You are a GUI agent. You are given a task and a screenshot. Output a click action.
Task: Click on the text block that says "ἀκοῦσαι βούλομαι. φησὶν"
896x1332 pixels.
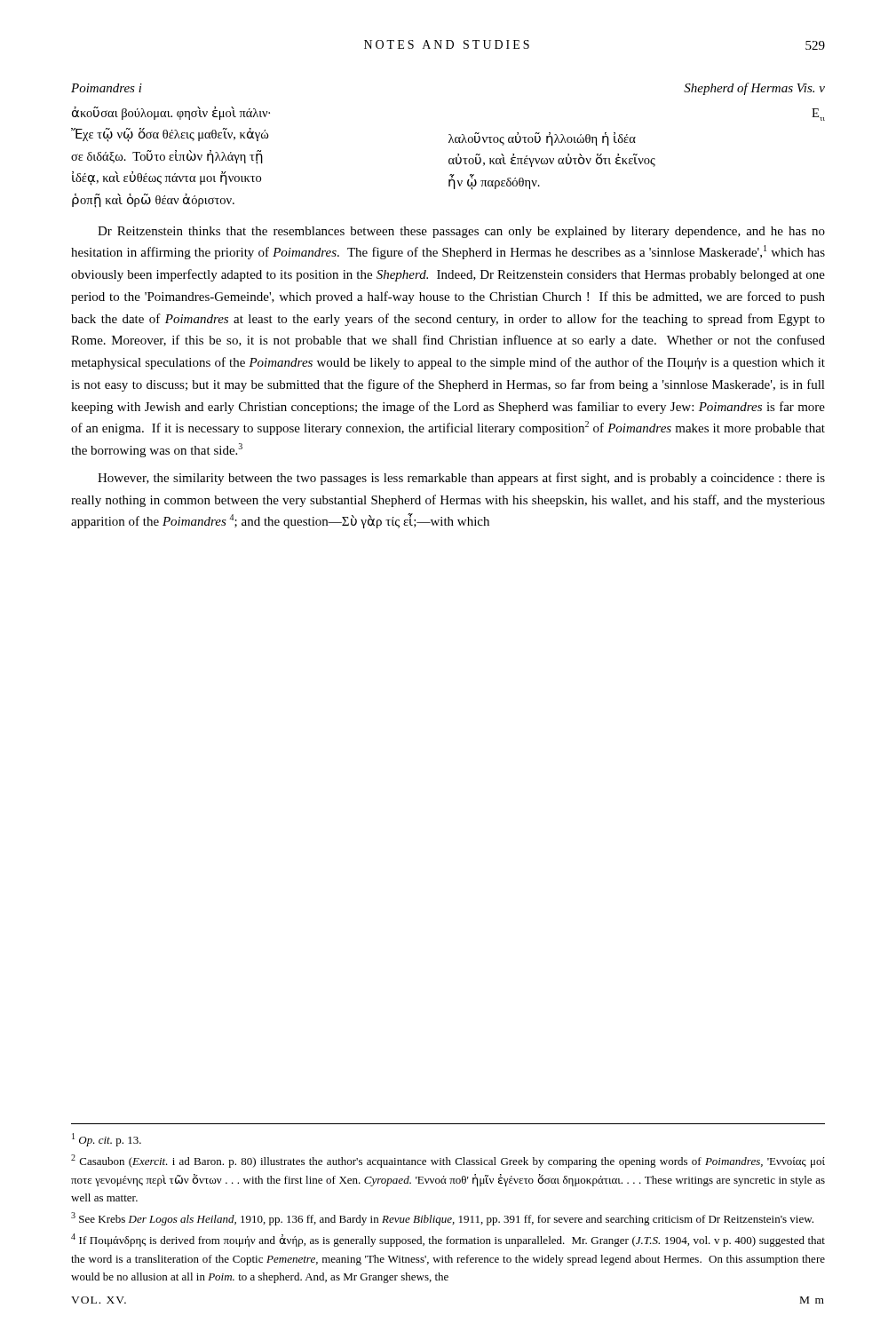(x=171, y=156)
